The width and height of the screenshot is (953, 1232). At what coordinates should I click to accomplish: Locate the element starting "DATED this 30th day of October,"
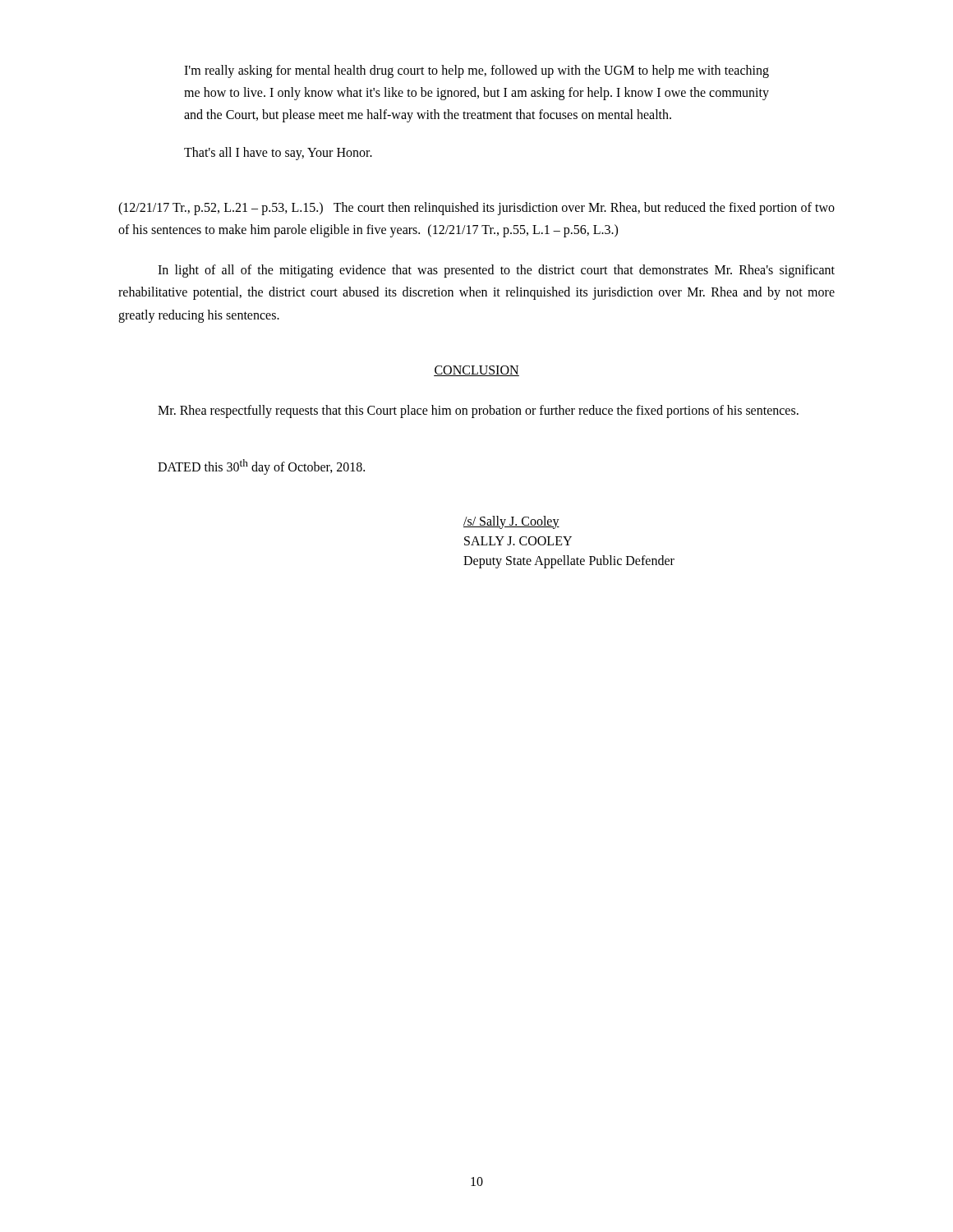(x=262, y=465)
